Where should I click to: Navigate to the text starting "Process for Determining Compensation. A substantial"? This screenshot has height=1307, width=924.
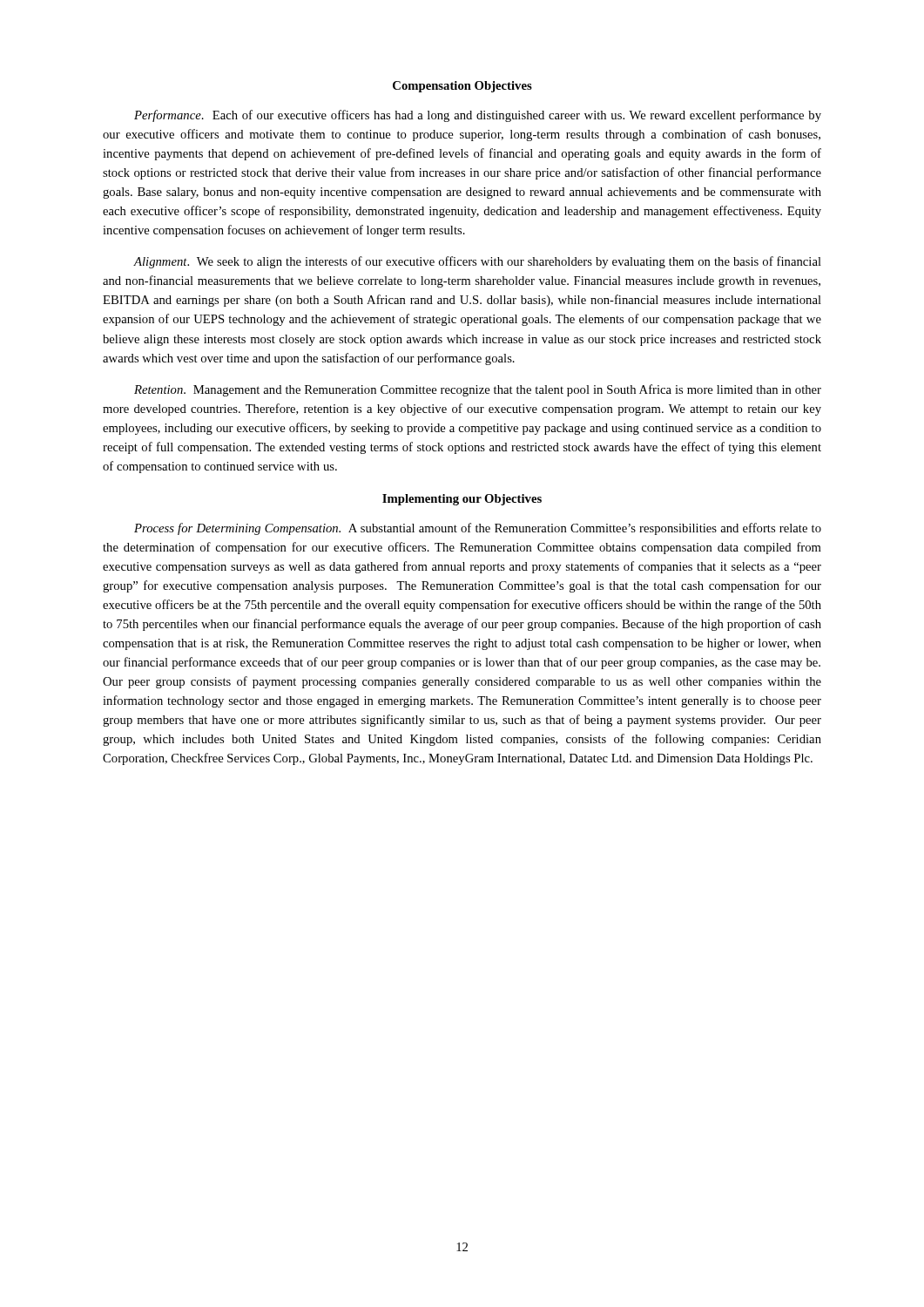(x=462, y=643)
